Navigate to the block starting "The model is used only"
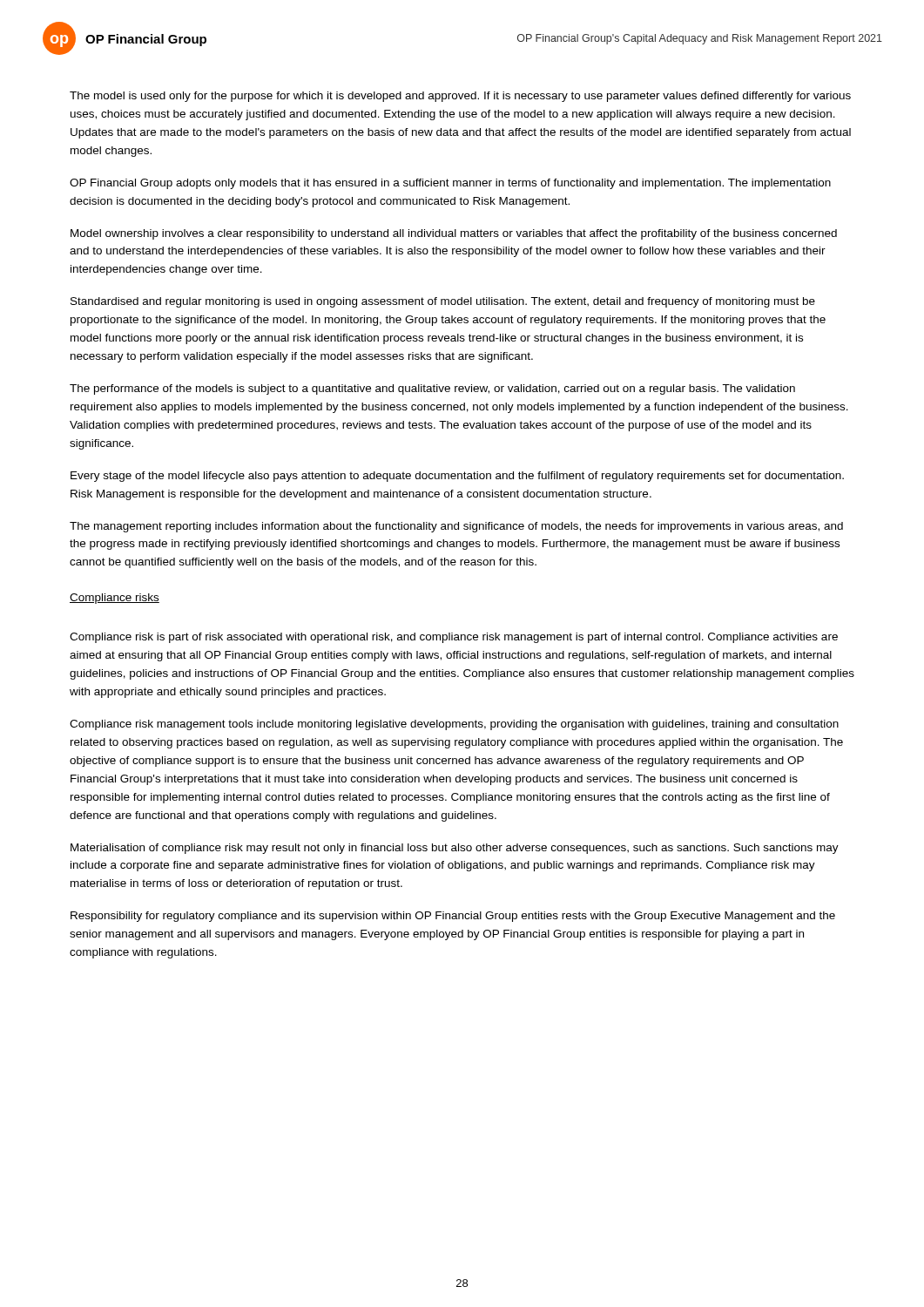The width and height of the screenshot is (924, 1307). [x=461, y=123]
